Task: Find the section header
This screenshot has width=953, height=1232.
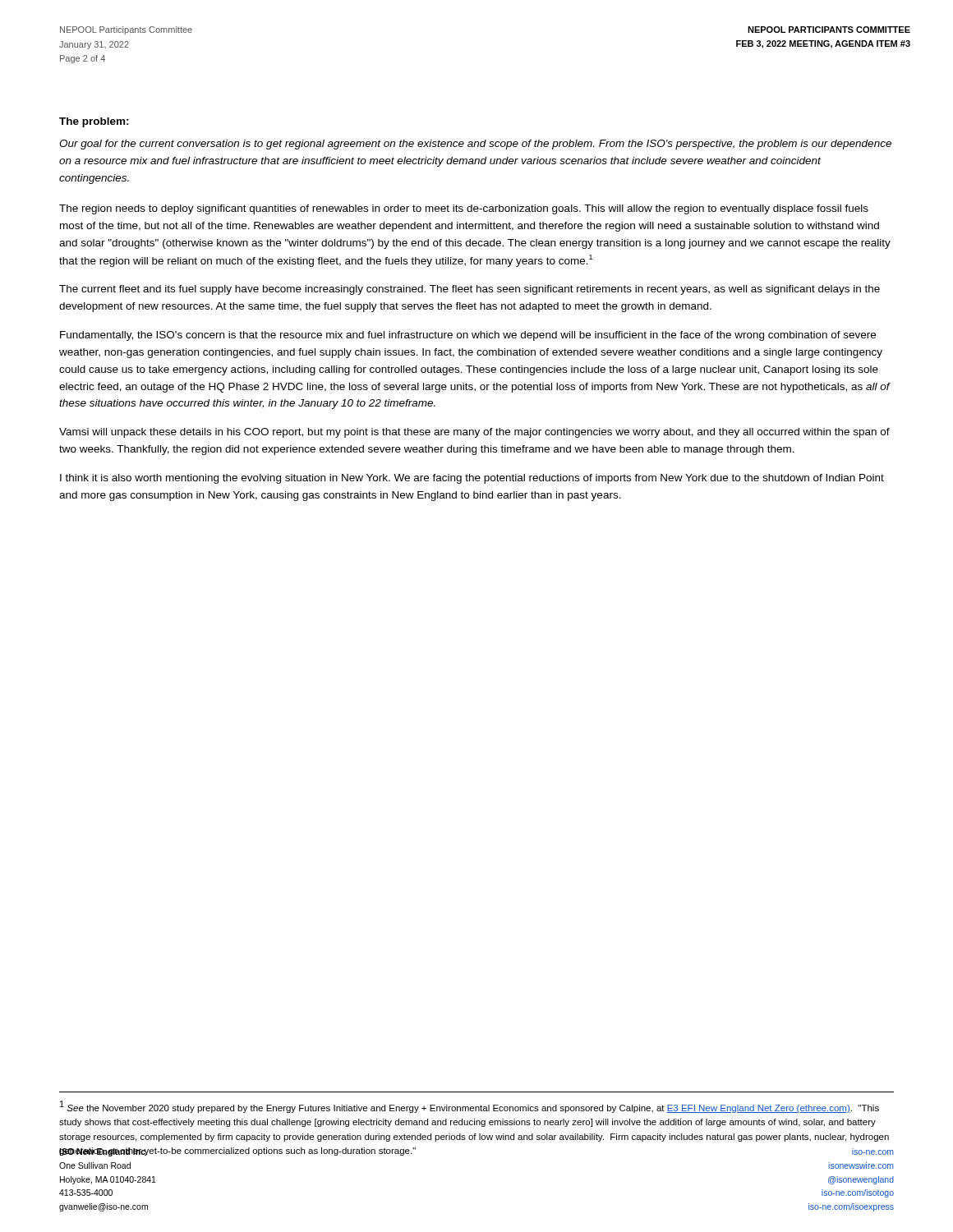Action: click(x=94, y=121)
